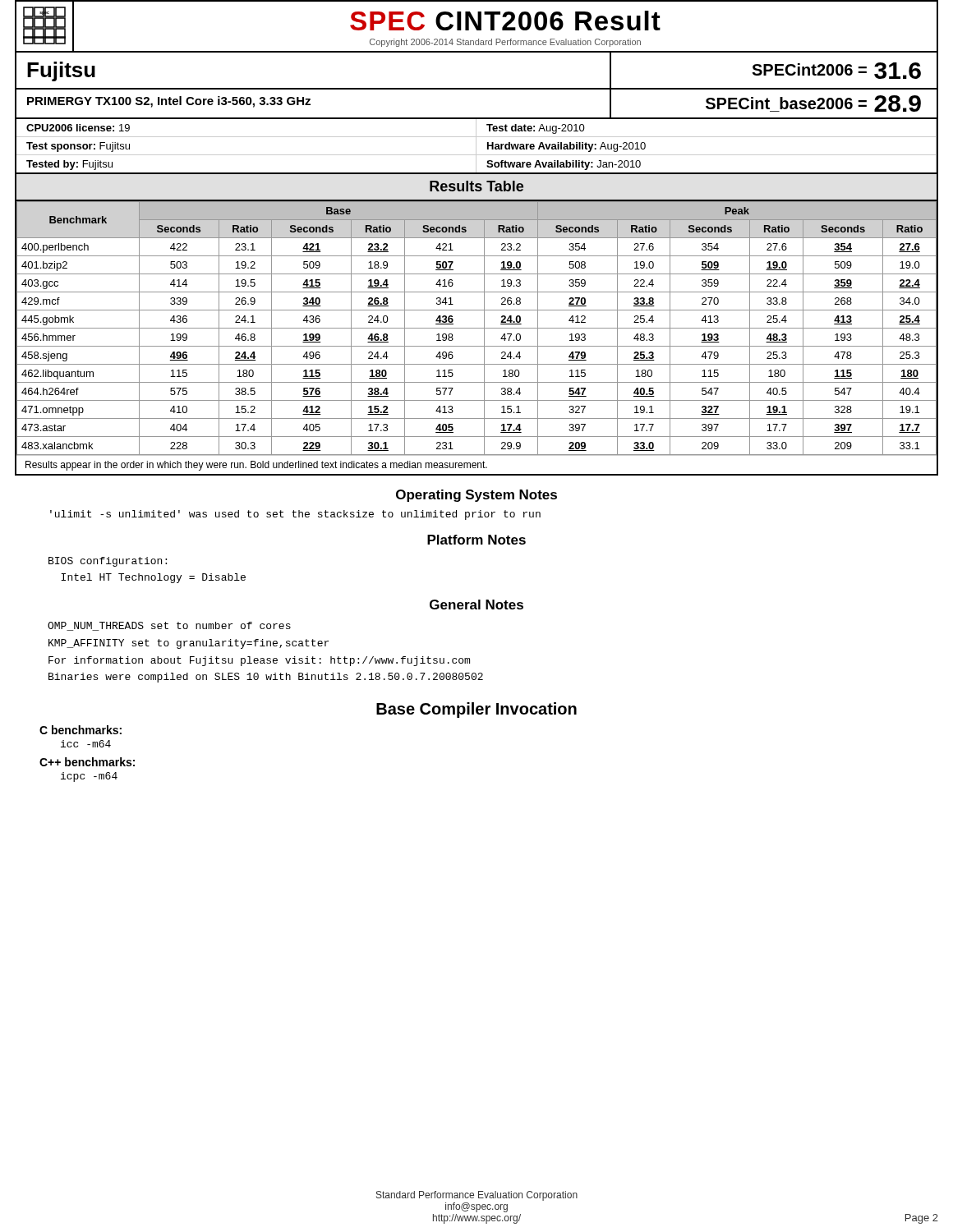Click a table
The width and height of the screenshot is (953, 1232).
pyautogui.click(x=476, y=338)
